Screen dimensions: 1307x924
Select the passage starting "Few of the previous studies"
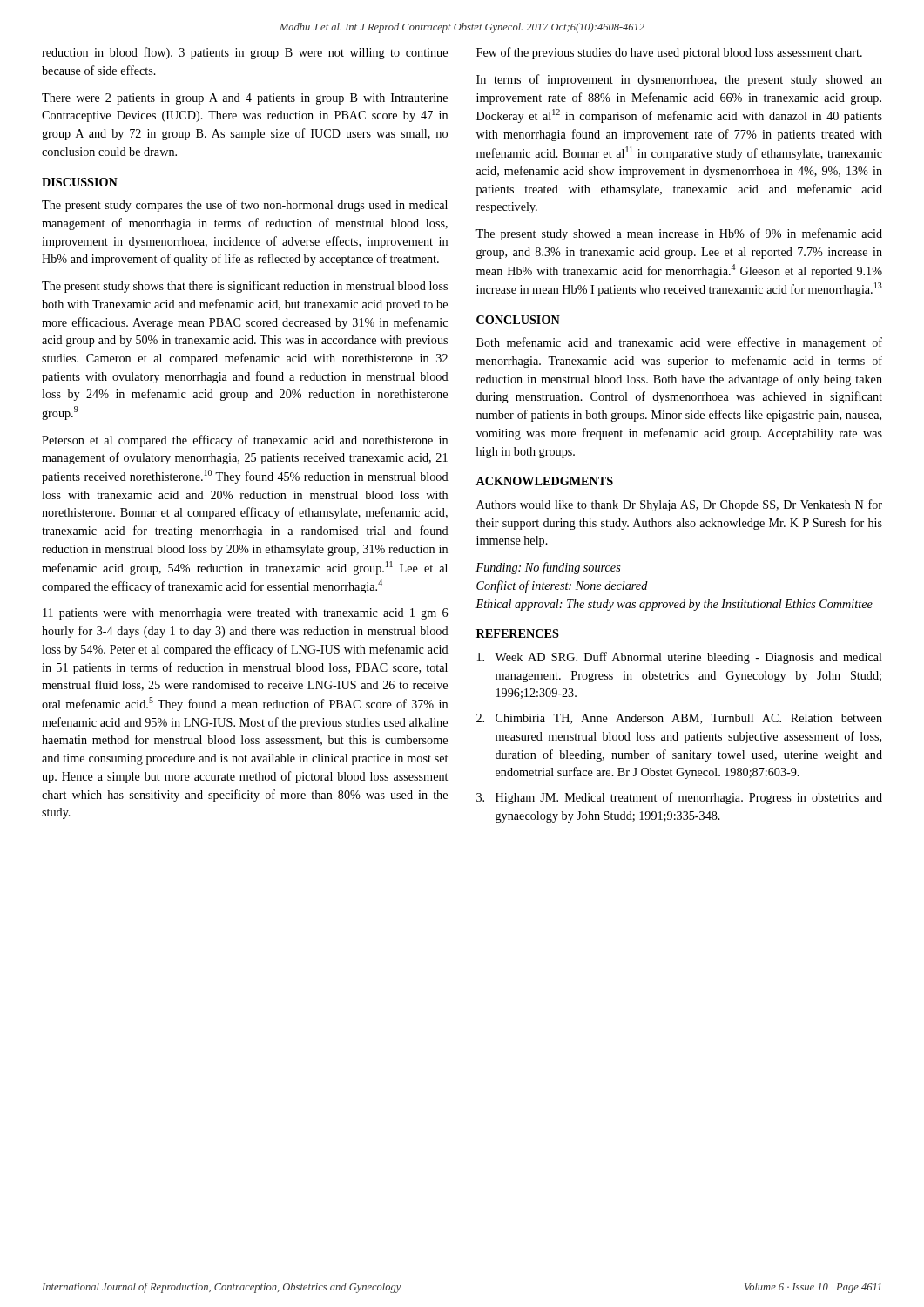coord(669,52)
